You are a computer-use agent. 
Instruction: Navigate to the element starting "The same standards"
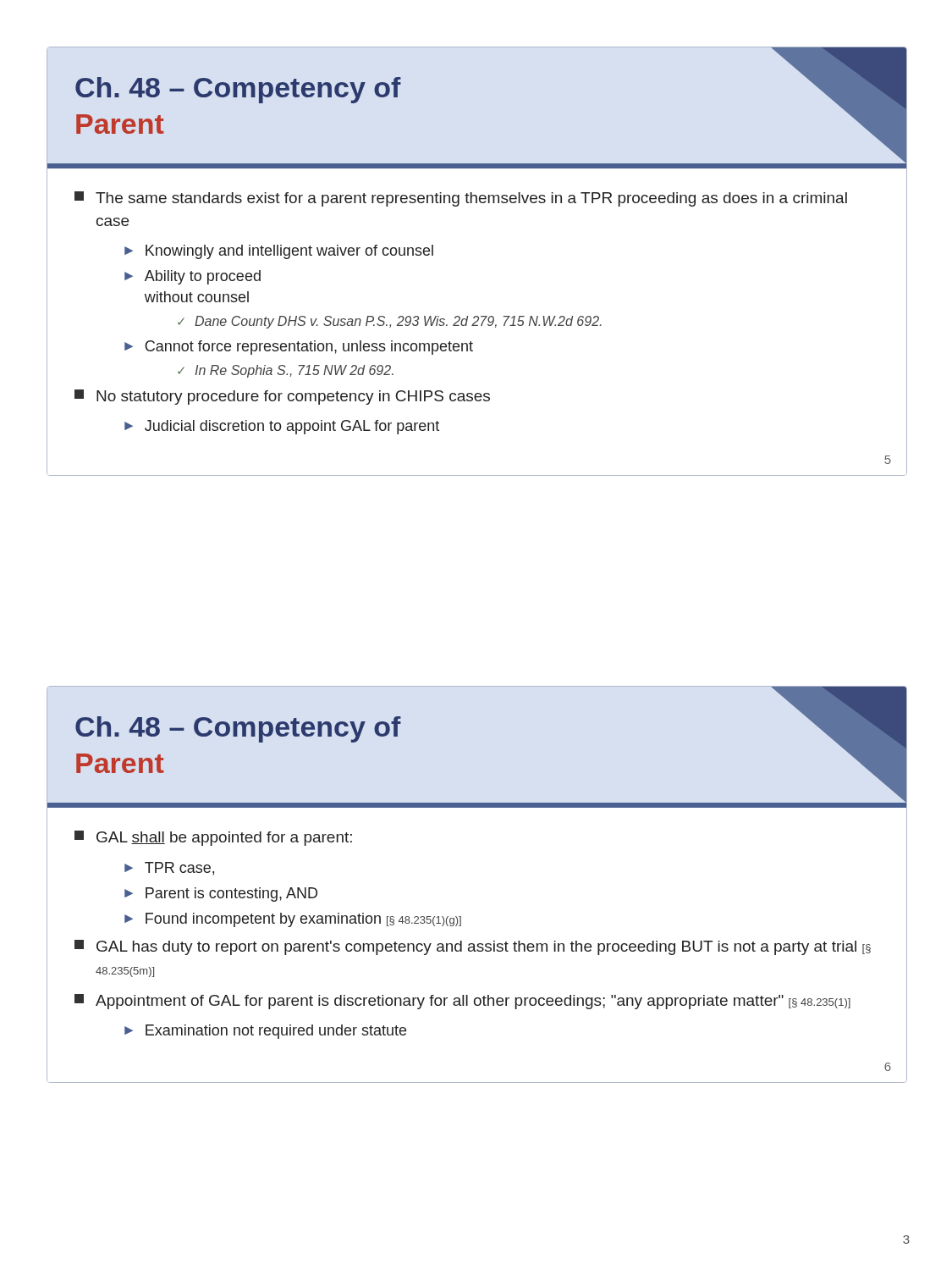coord(477,210)
